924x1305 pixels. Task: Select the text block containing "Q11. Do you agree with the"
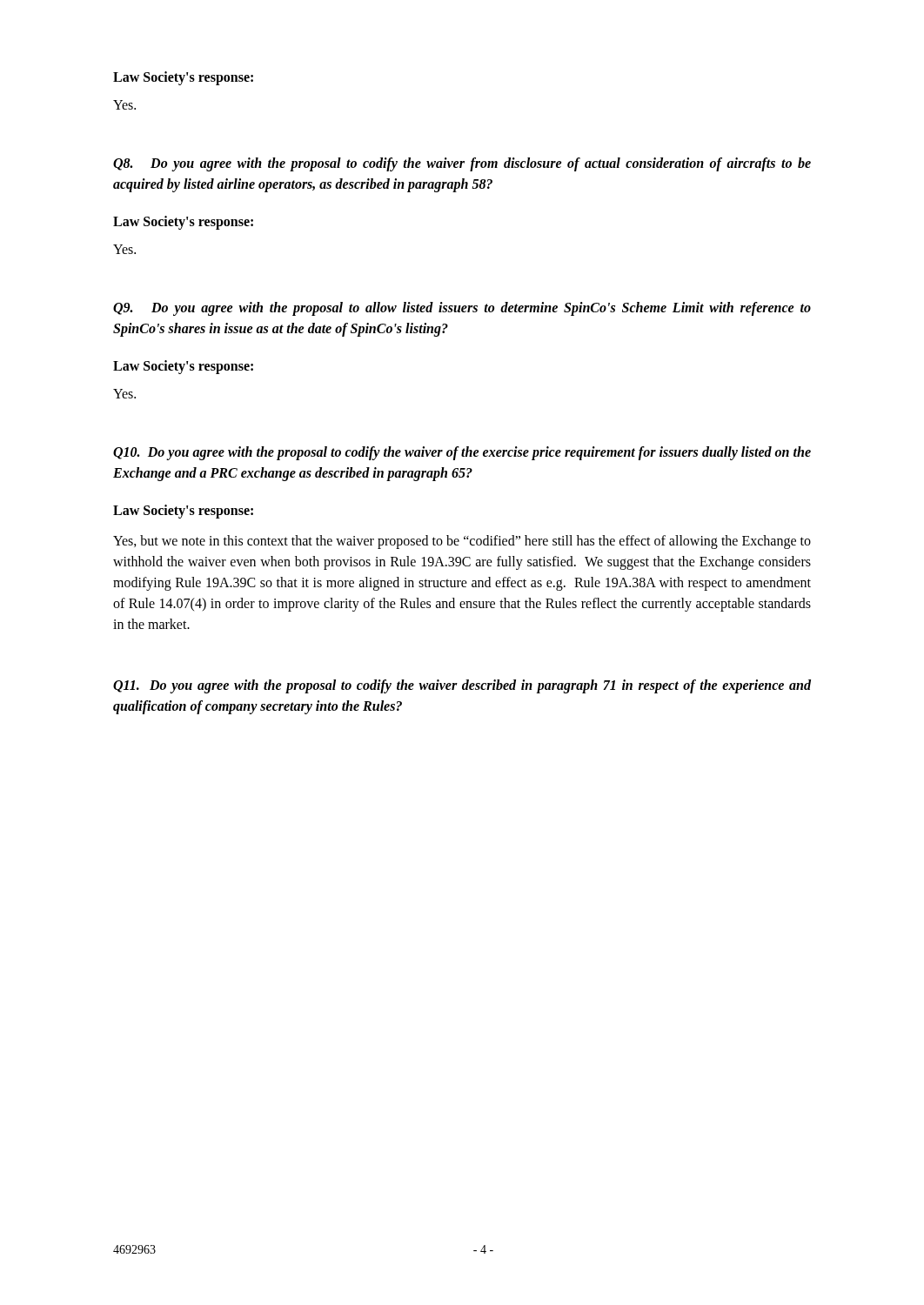[x=462, y=696]
